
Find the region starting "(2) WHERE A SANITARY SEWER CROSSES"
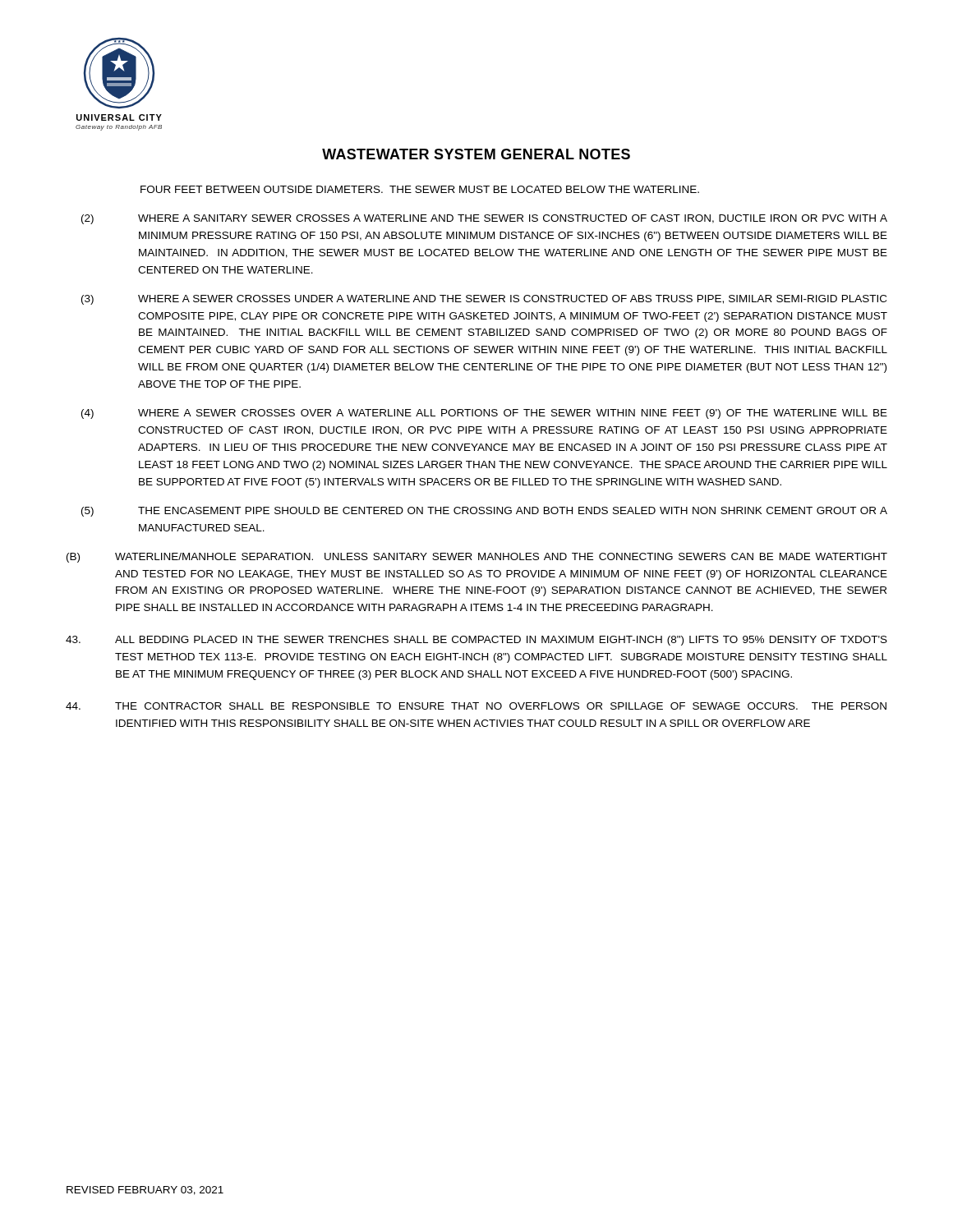click(x=476, y=245)
